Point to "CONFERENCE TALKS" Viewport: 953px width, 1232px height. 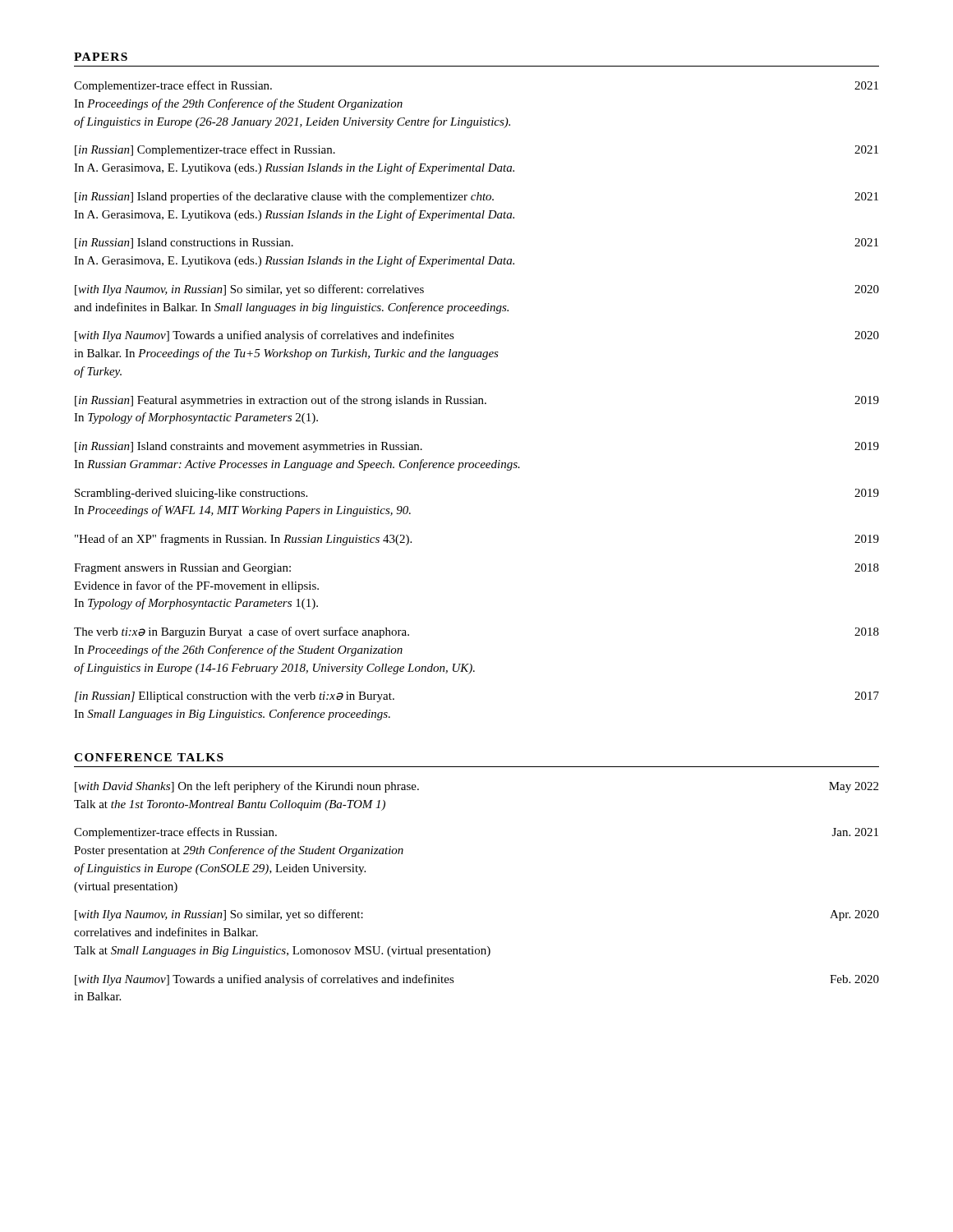coord(476,758)
